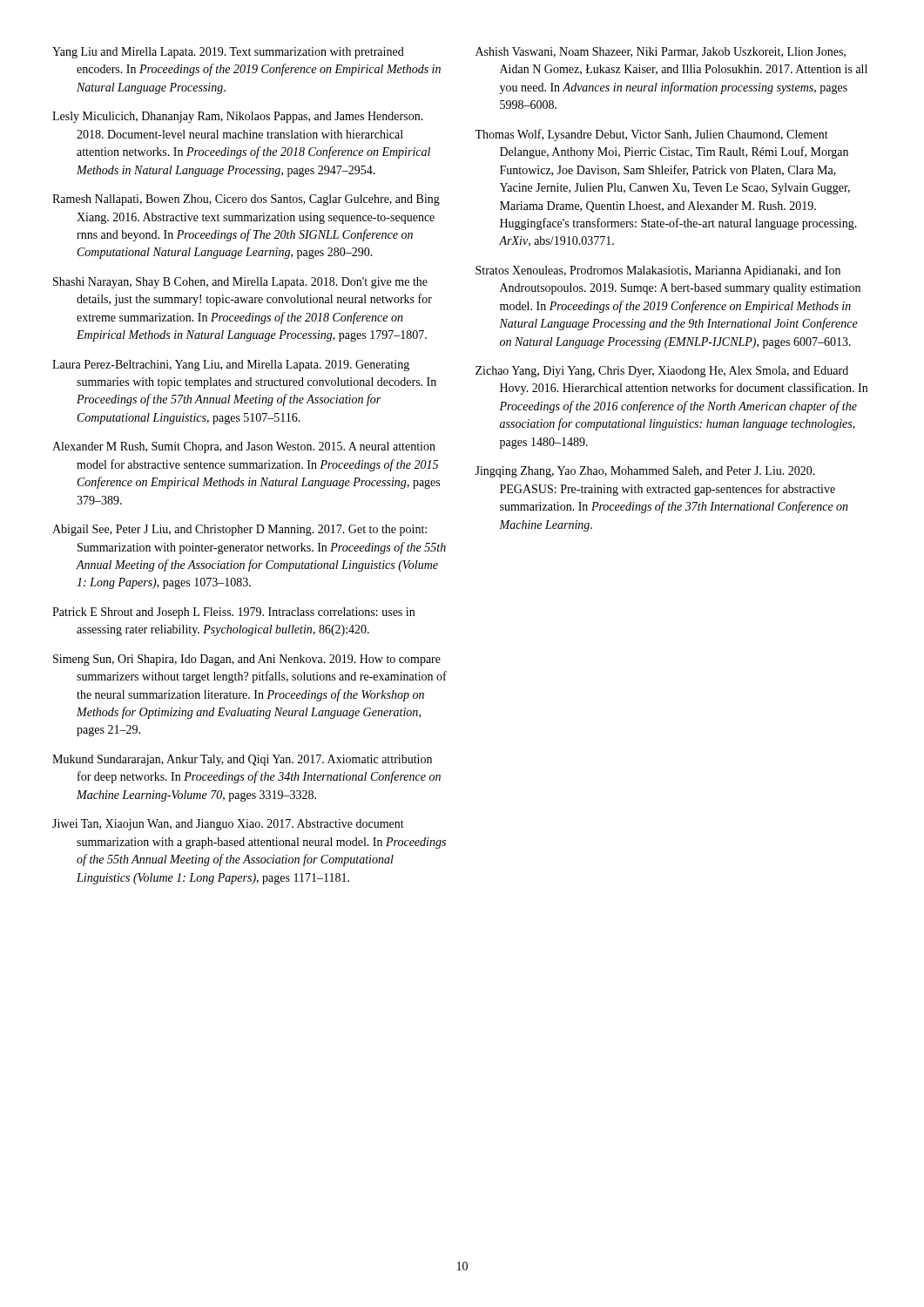
Task: Navigate to the block starting "Ramesh Nallapati, Bowen"
Action: tap(251, 226)
